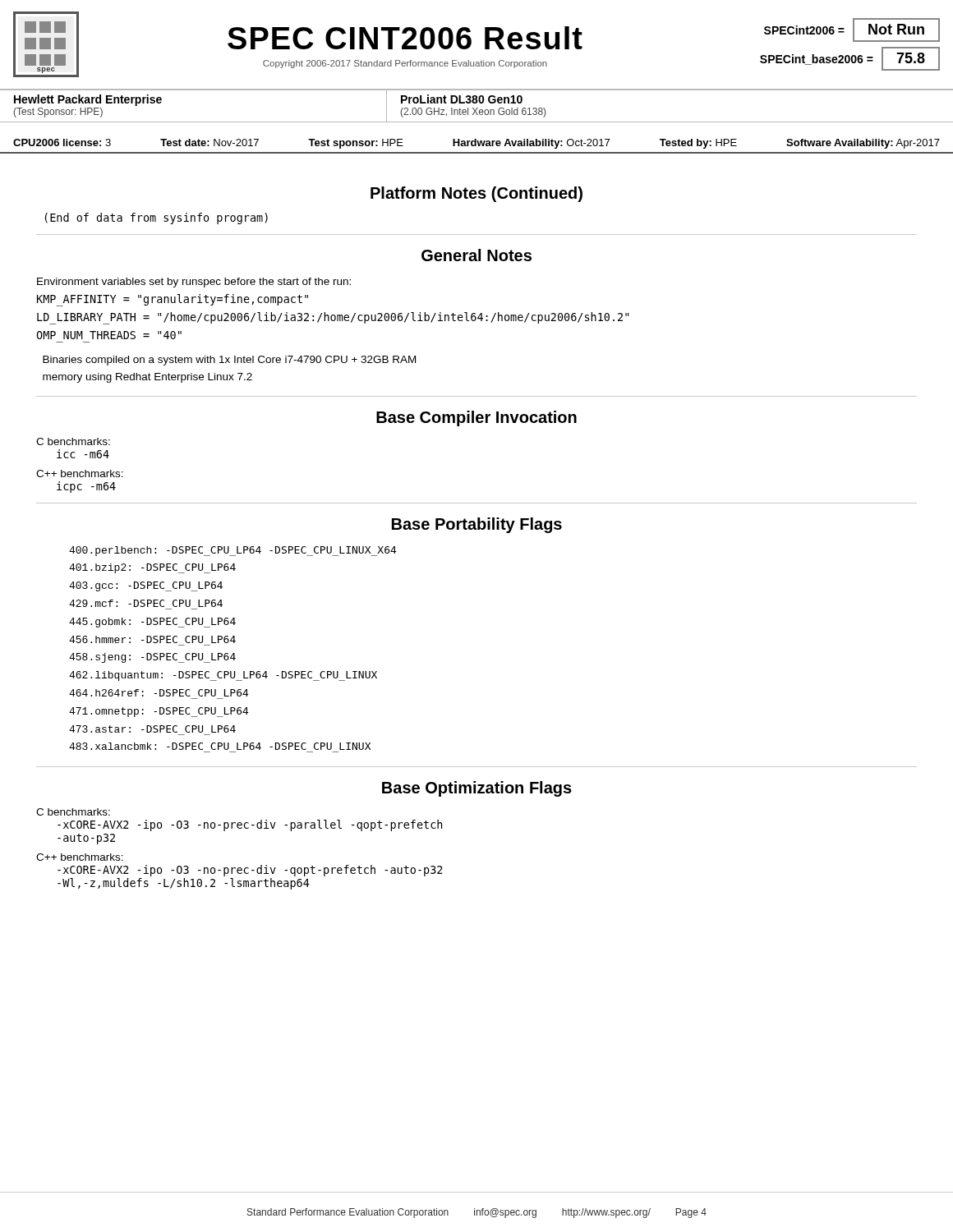The image size is (953, 1232).
Task: Point to the text block starting "483.xalancbmk: -DSPEC_CPU_LP64 -DSPEC_CPU_LINUX"
Action: (x=220, y=747)
